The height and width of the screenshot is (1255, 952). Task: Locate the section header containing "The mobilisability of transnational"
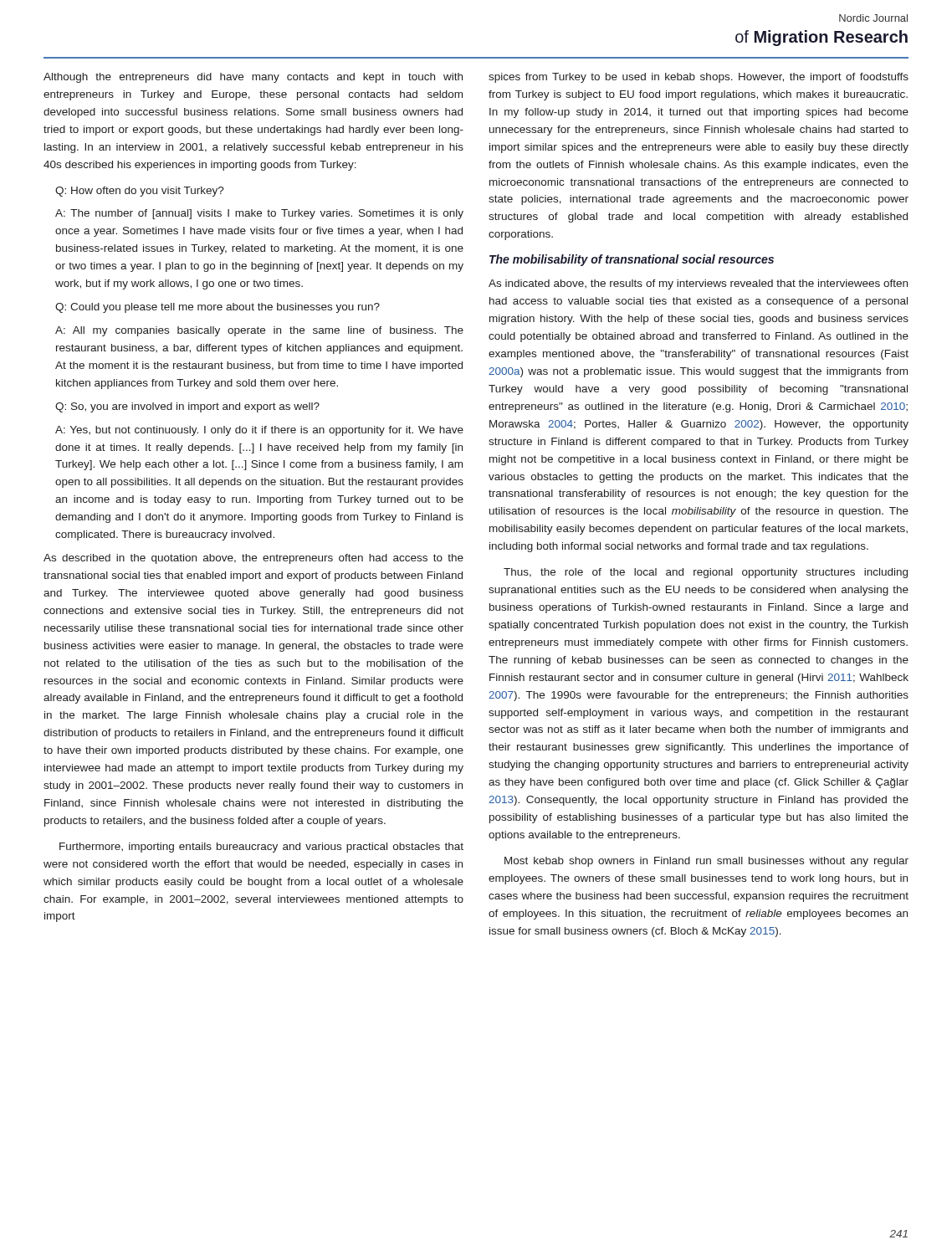coord(699,260)
